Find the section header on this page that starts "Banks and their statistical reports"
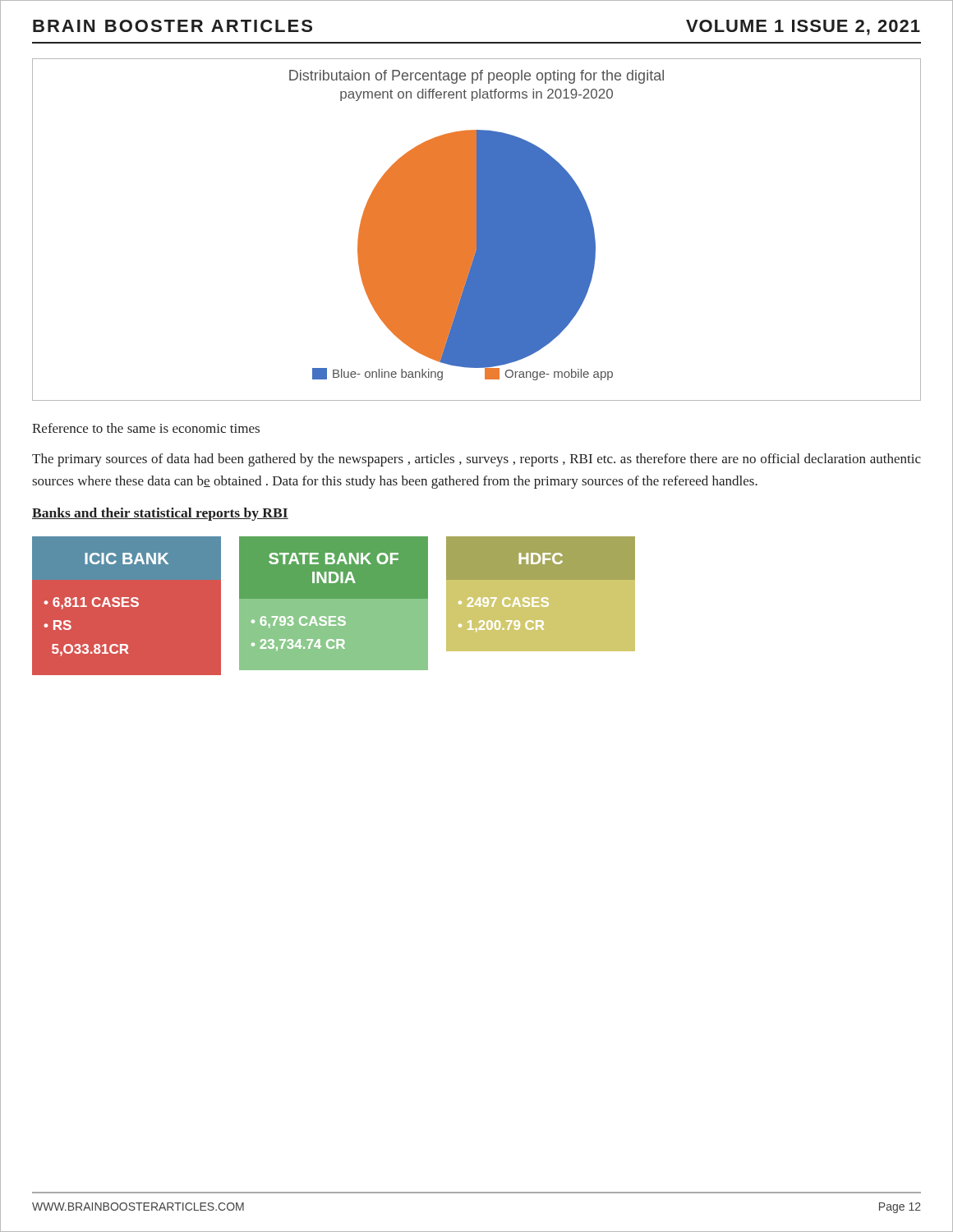This screenshot has width=953, height=1232. 160,512
